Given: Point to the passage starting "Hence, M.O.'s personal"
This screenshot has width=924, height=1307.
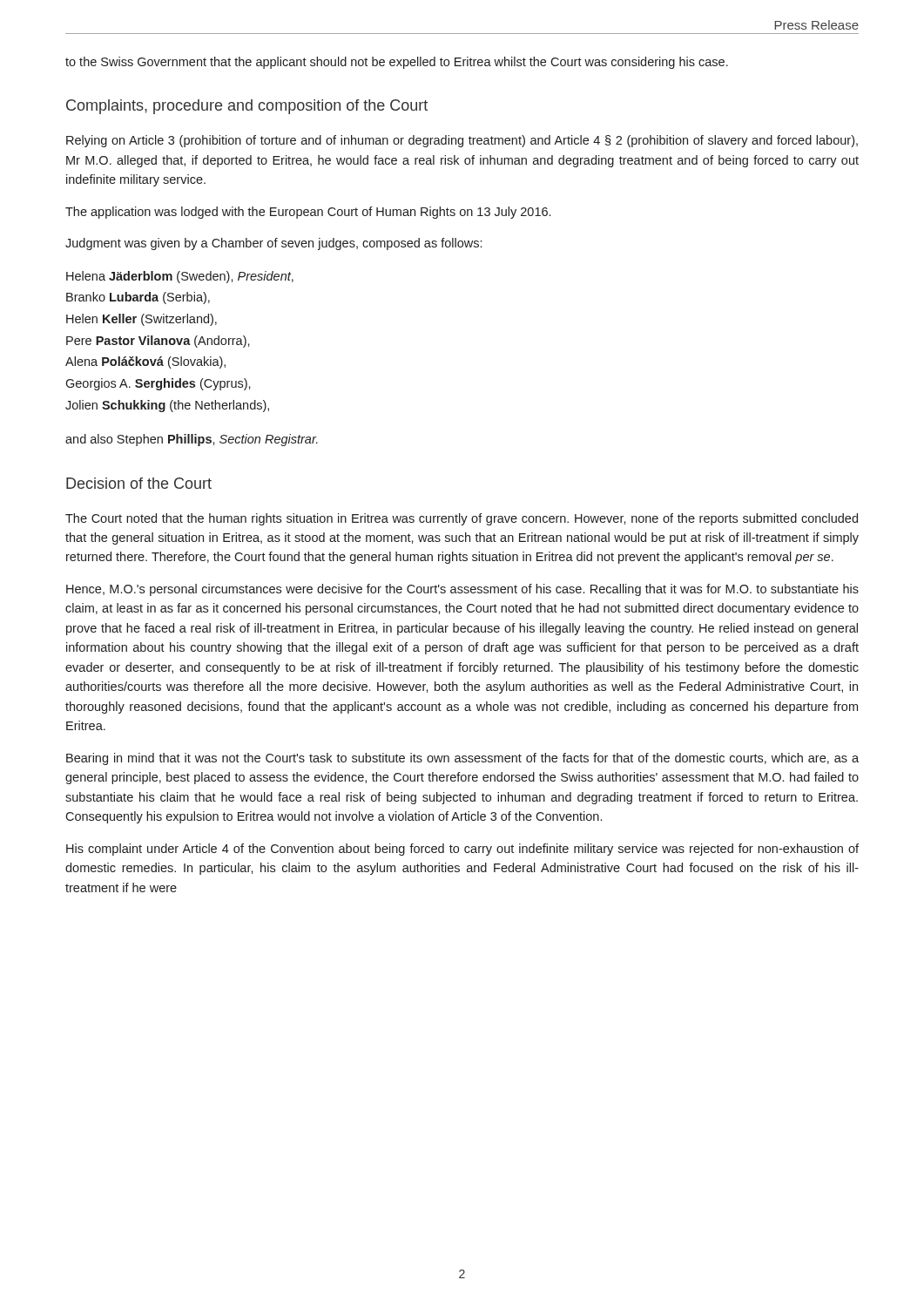Looking at the screenshot, I should [462, 658].
